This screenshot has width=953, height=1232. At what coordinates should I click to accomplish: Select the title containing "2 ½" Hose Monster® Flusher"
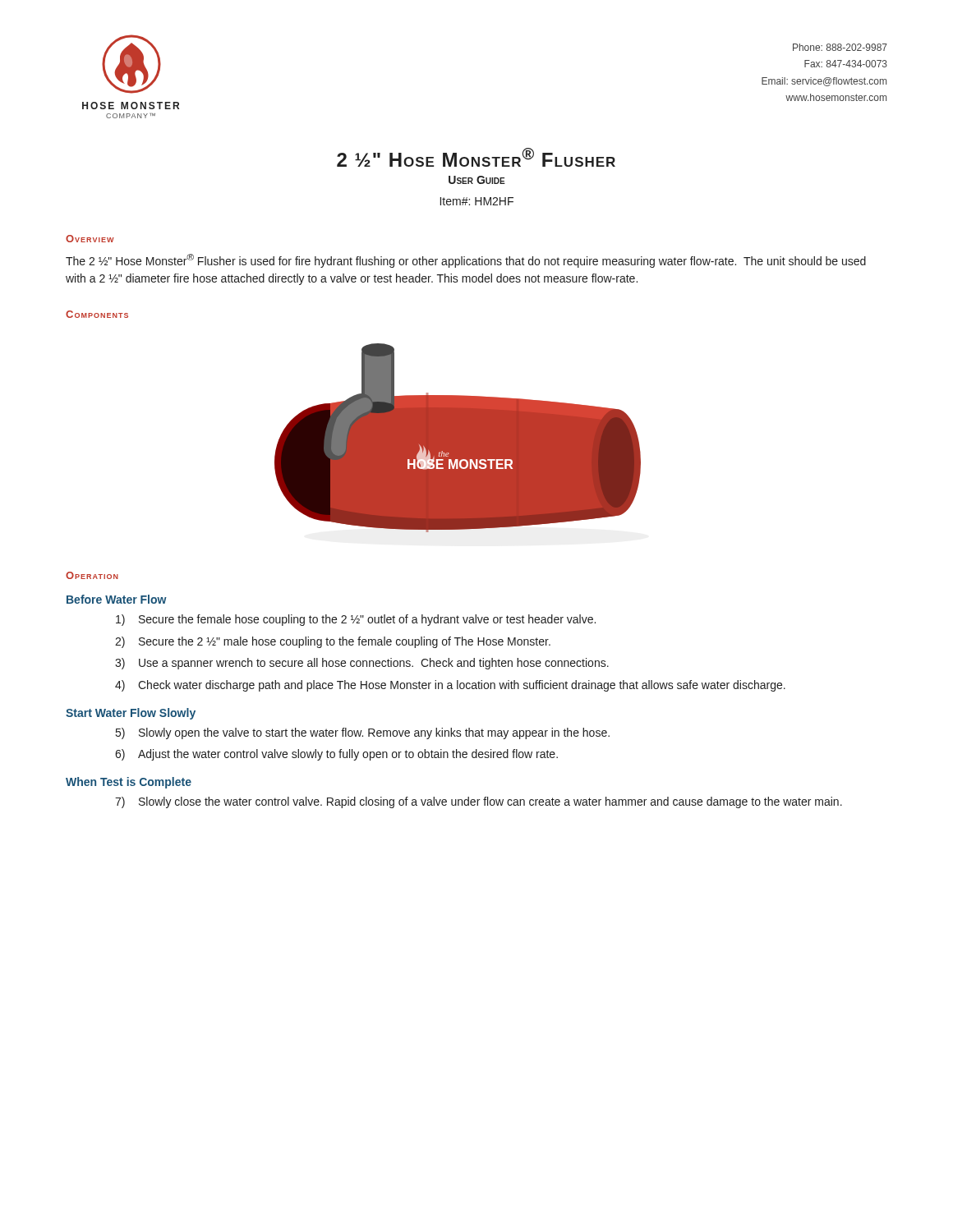pos(476,165)
